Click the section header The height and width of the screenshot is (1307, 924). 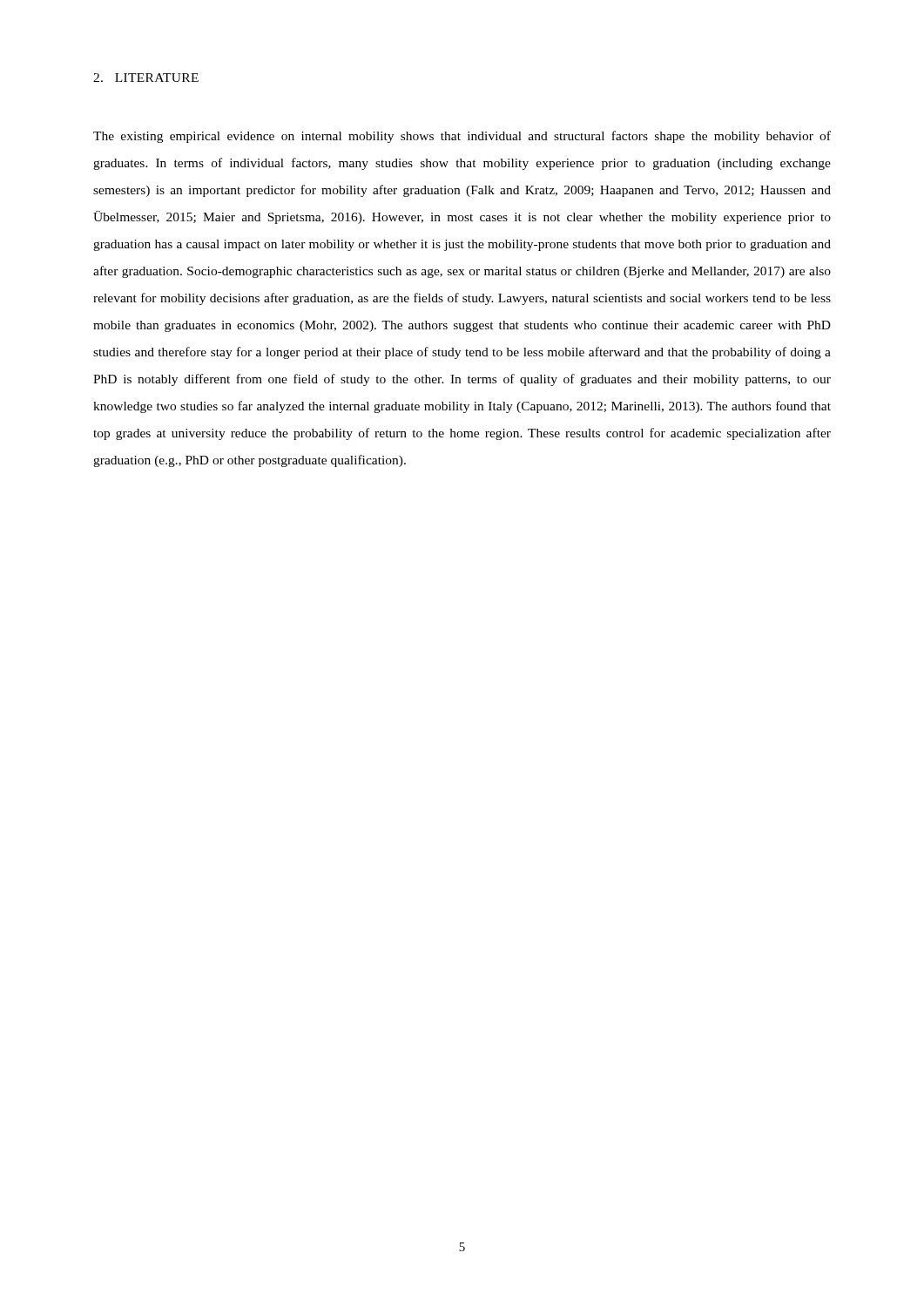click(x=146, y=77)
